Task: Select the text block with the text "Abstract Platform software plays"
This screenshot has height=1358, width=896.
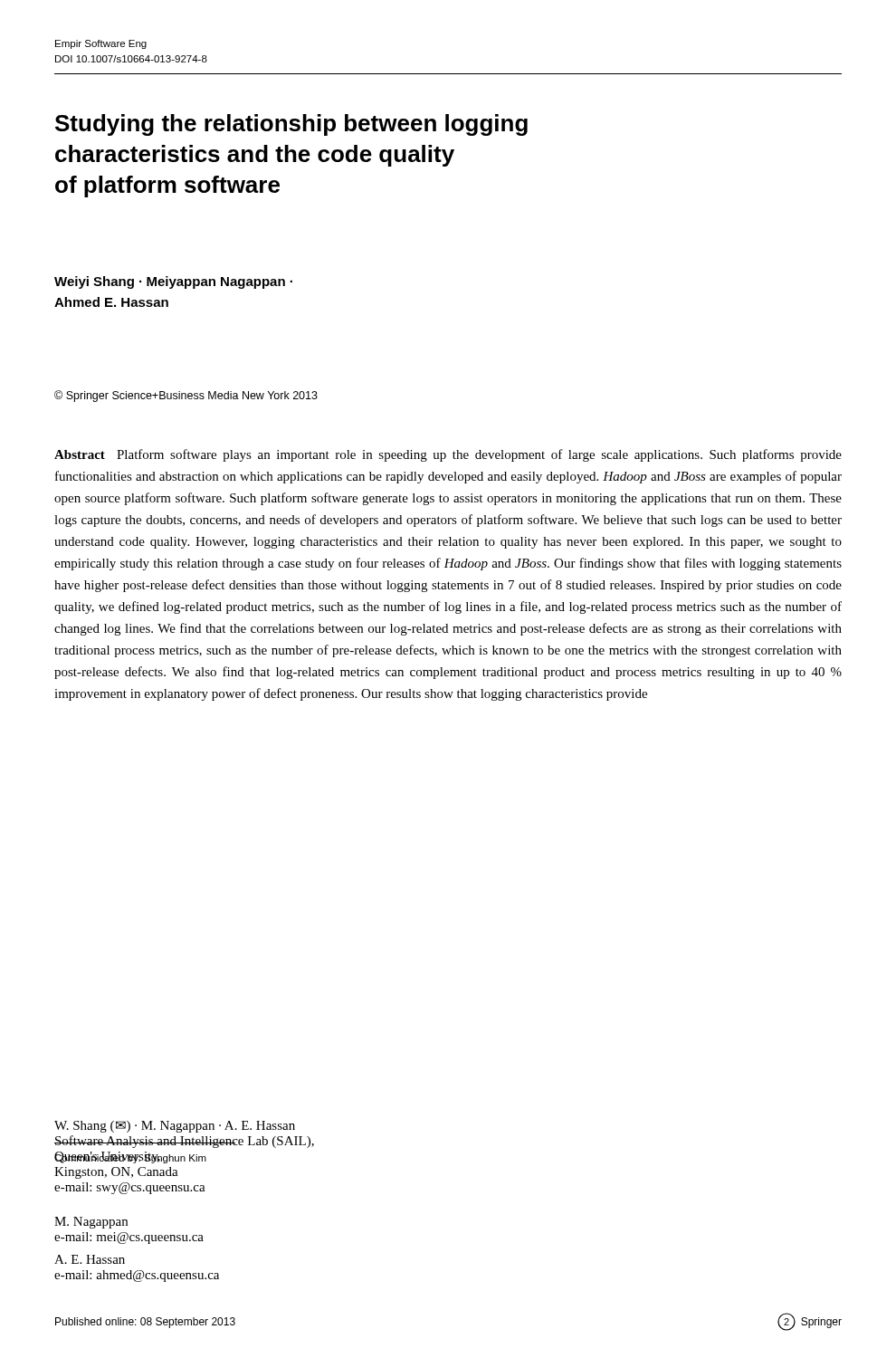Action: 448,574
